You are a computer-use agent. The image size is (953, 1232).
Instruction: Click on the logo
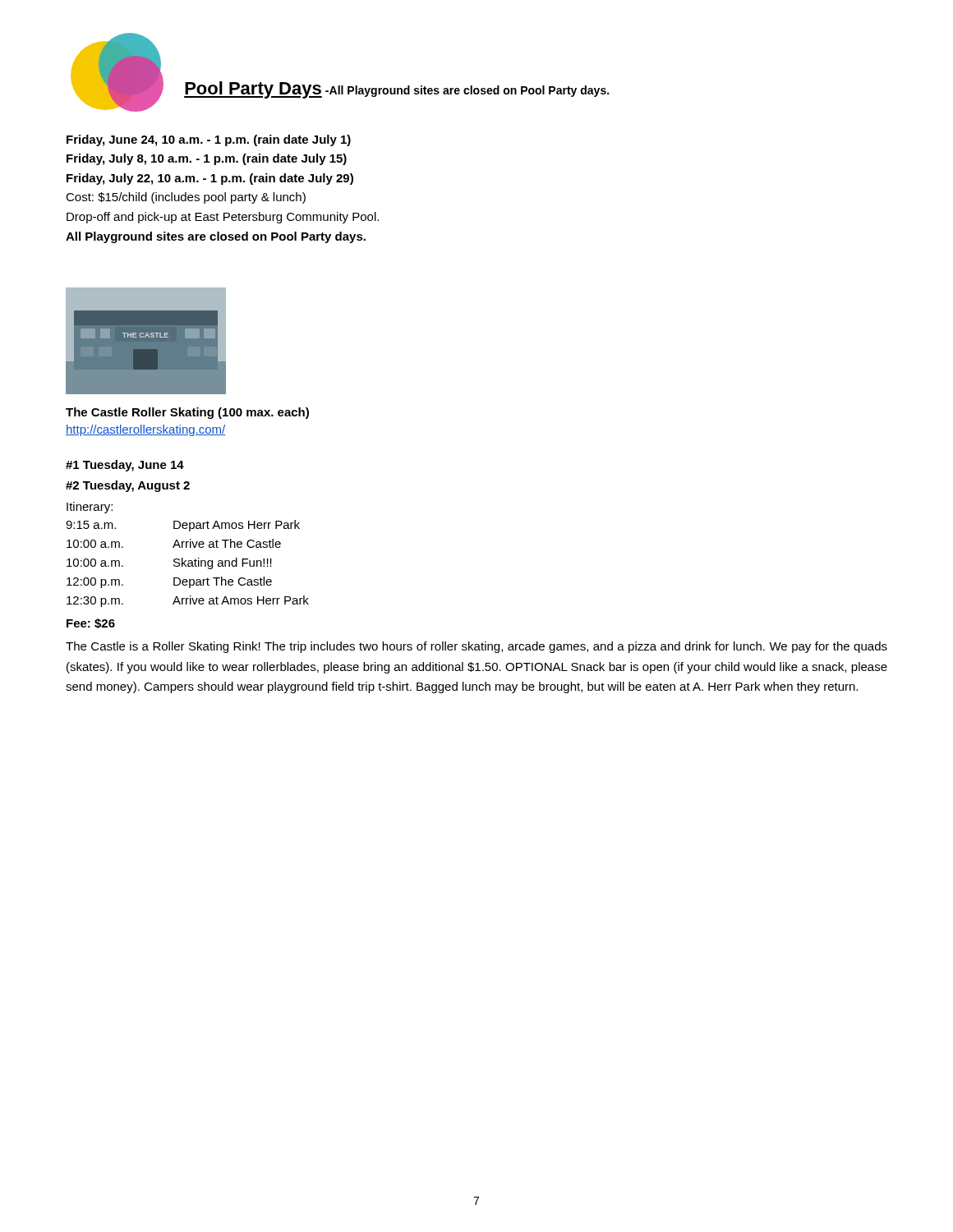(119, 77)
